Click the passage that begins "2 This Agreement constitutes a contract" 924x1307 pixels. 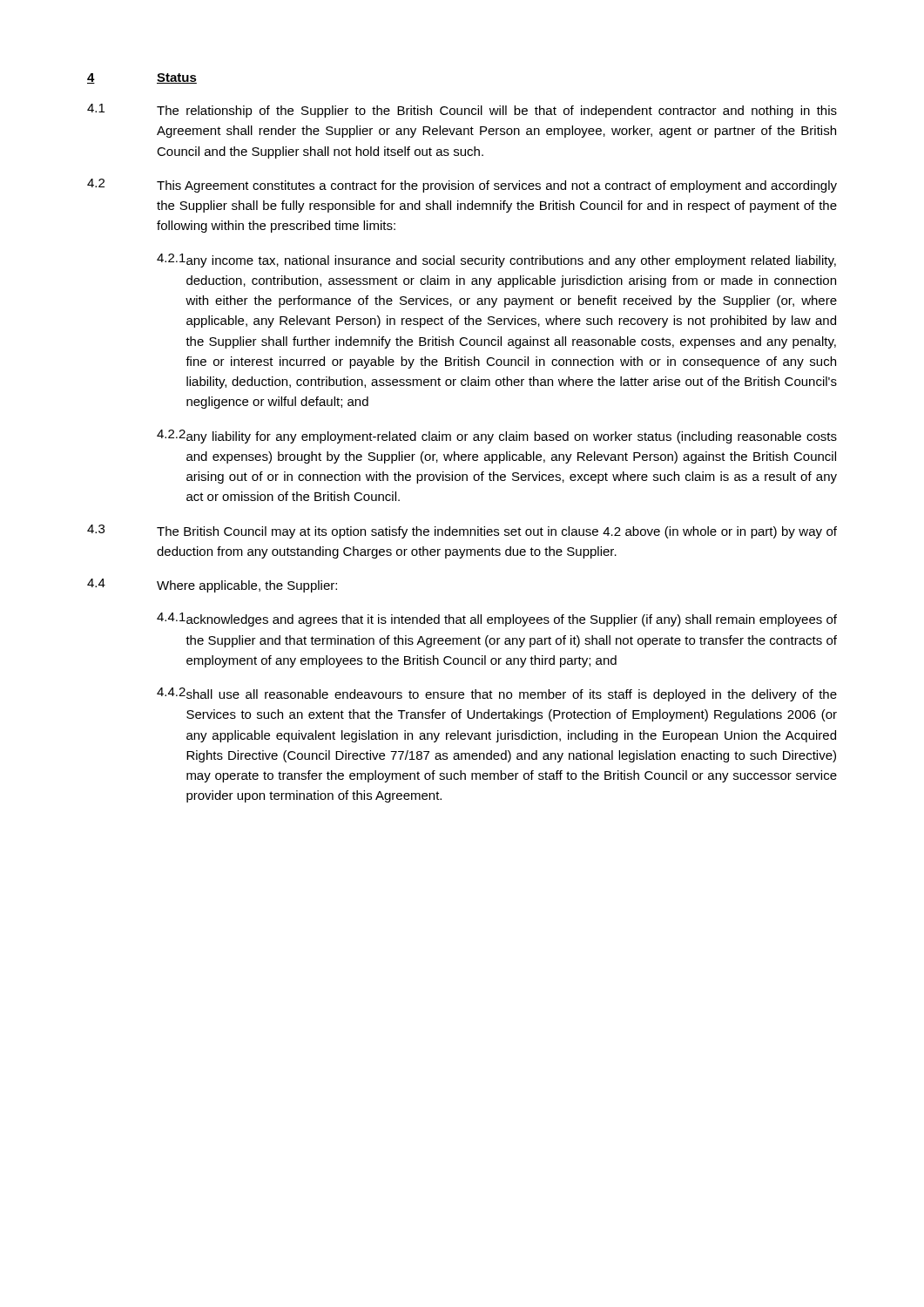point(462,205)
